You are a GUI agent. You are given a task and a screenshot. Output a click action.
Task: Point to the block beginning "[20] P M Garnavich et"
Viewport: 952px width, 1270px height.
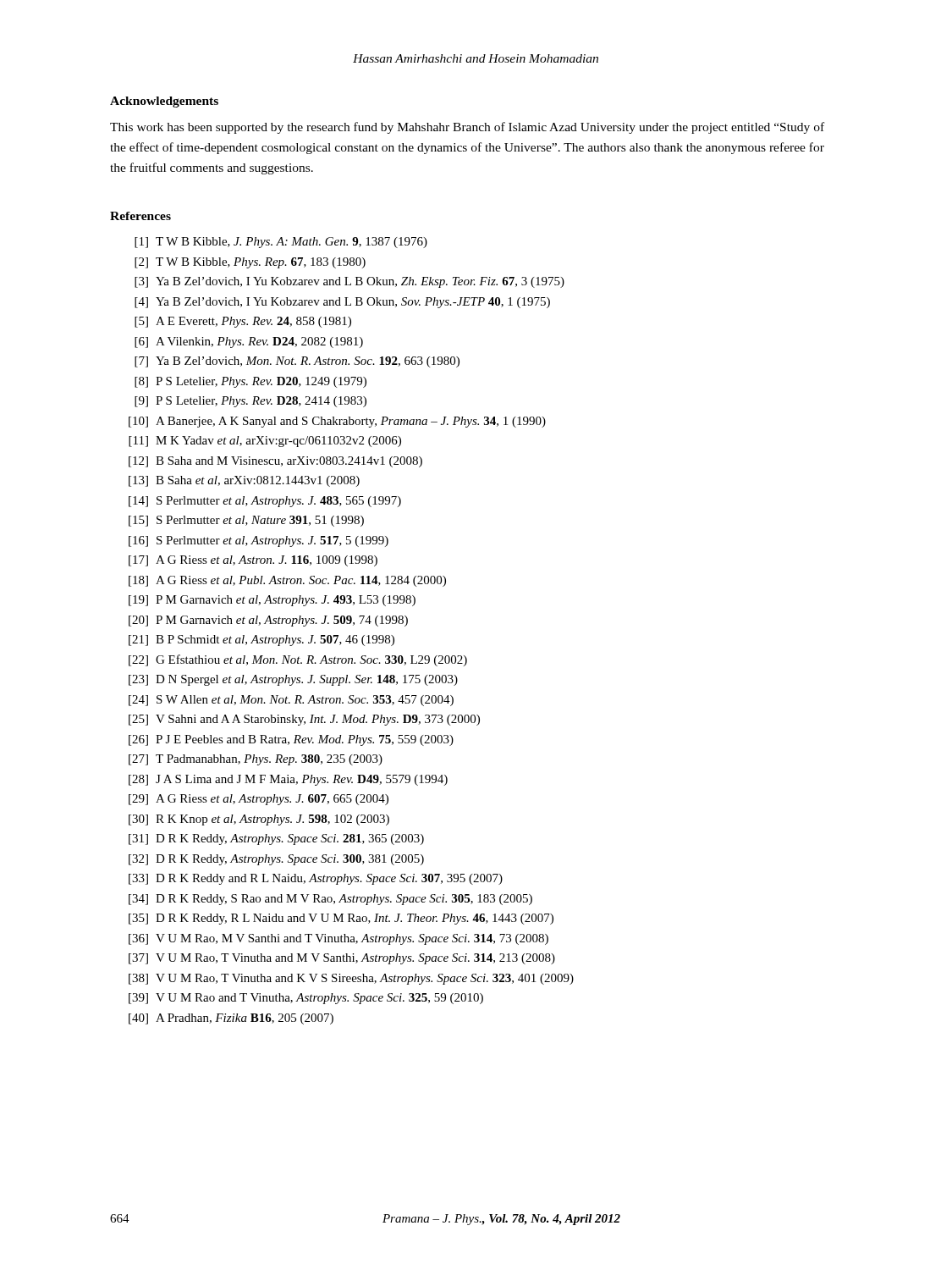pyautogui.click(x=268, y=621)
